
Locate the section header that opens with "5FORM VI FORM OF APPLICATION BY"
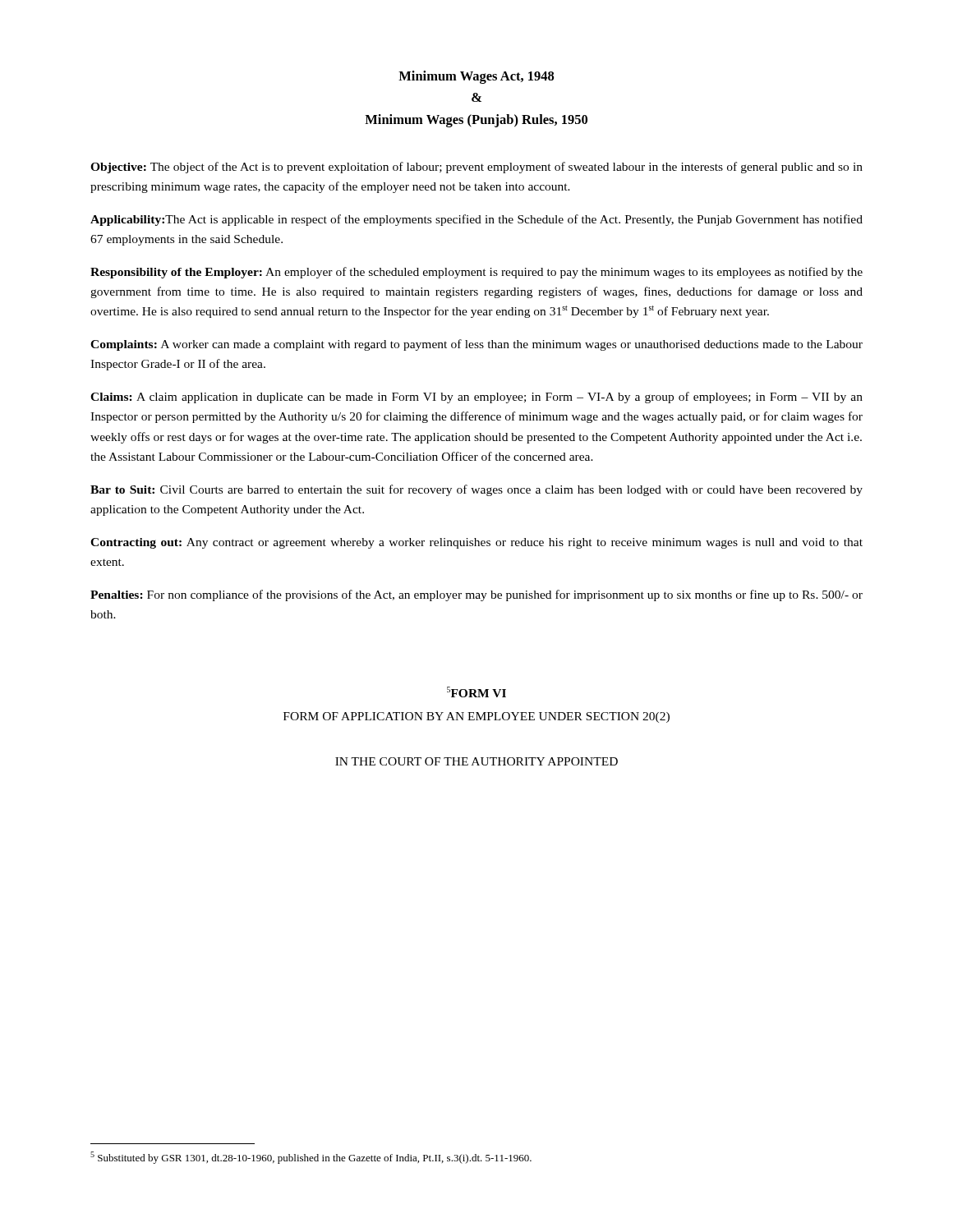476,726
